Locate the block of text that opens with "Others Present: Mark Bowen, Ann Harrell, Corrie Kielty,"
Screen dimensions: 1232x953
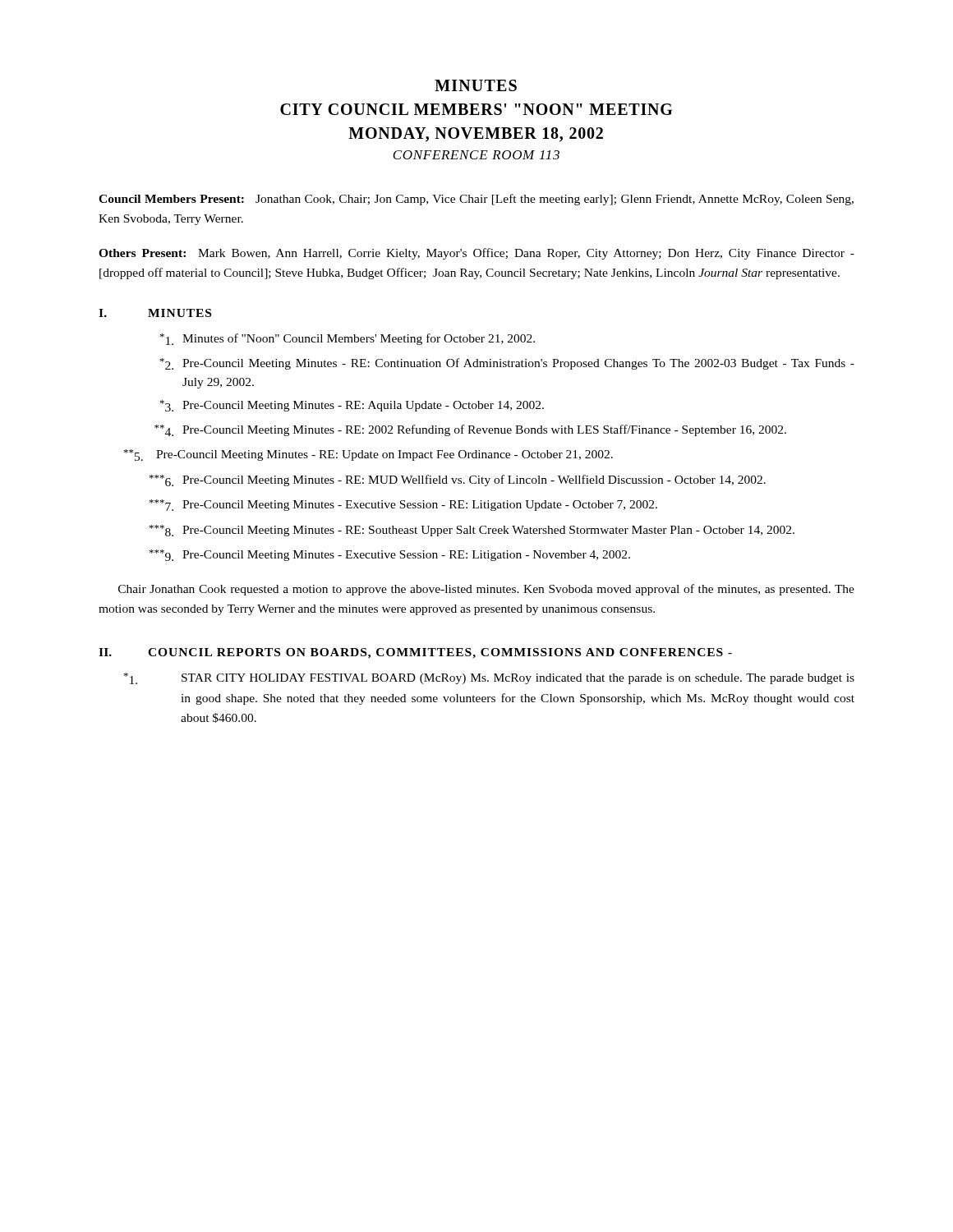tap(476, 262)
